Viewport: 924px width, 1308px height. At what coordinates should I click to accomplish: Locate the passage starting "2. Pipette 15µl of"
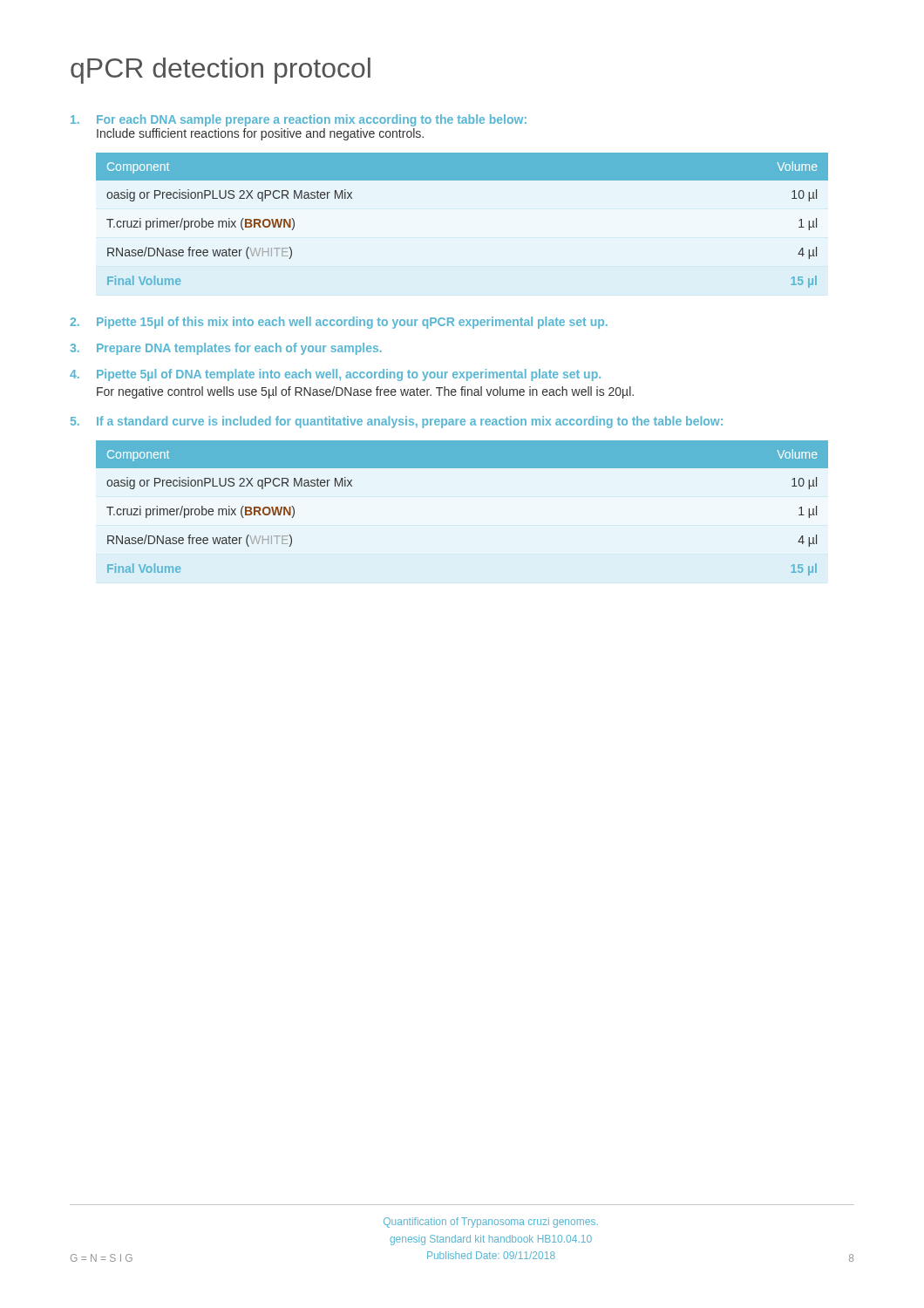pos(339,322)
